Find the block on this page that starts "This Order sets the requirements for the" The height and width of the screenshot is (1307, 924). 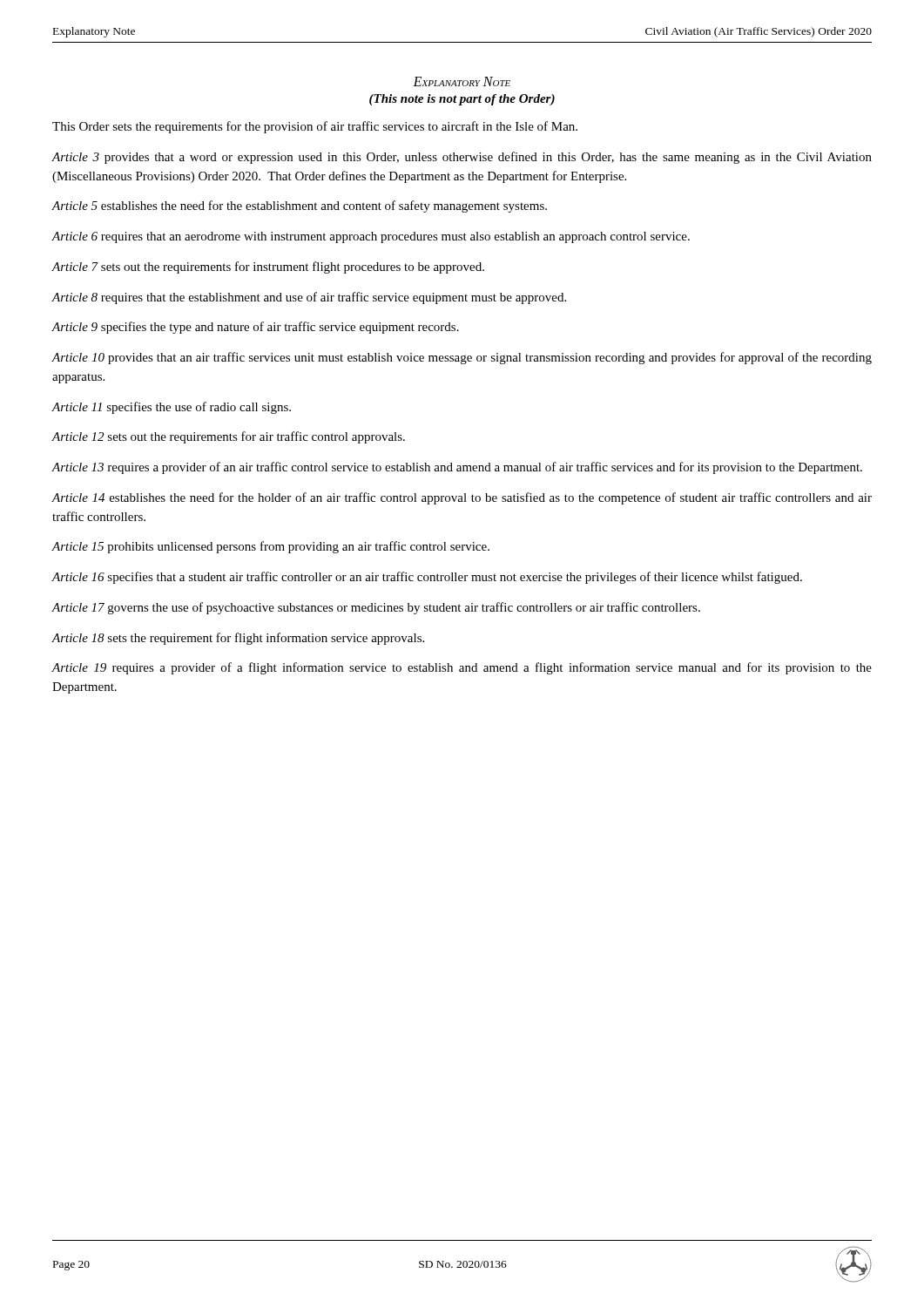[x=315, y=126]
